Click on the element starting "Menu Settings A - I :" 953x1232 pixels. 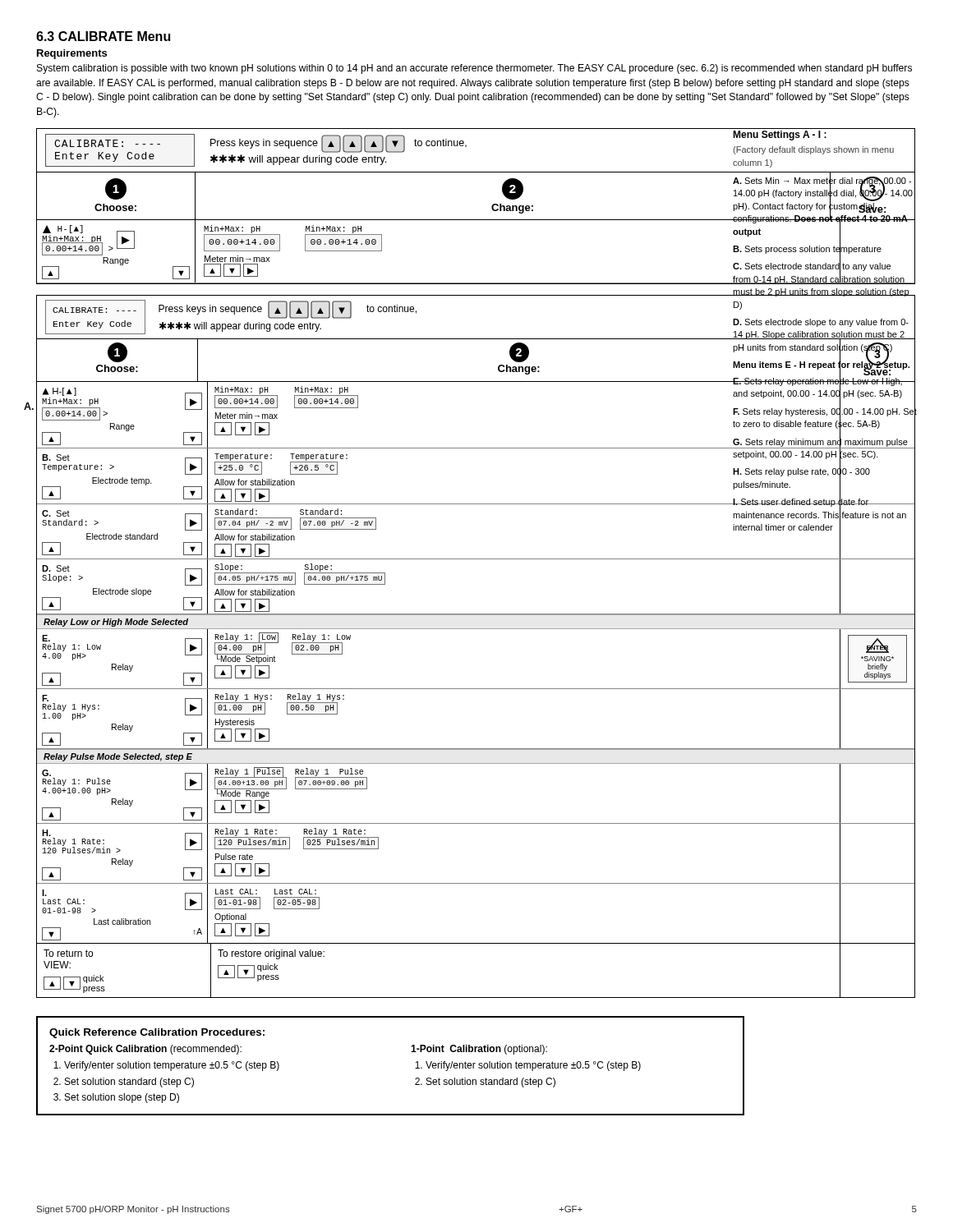[x=780, y=134]
